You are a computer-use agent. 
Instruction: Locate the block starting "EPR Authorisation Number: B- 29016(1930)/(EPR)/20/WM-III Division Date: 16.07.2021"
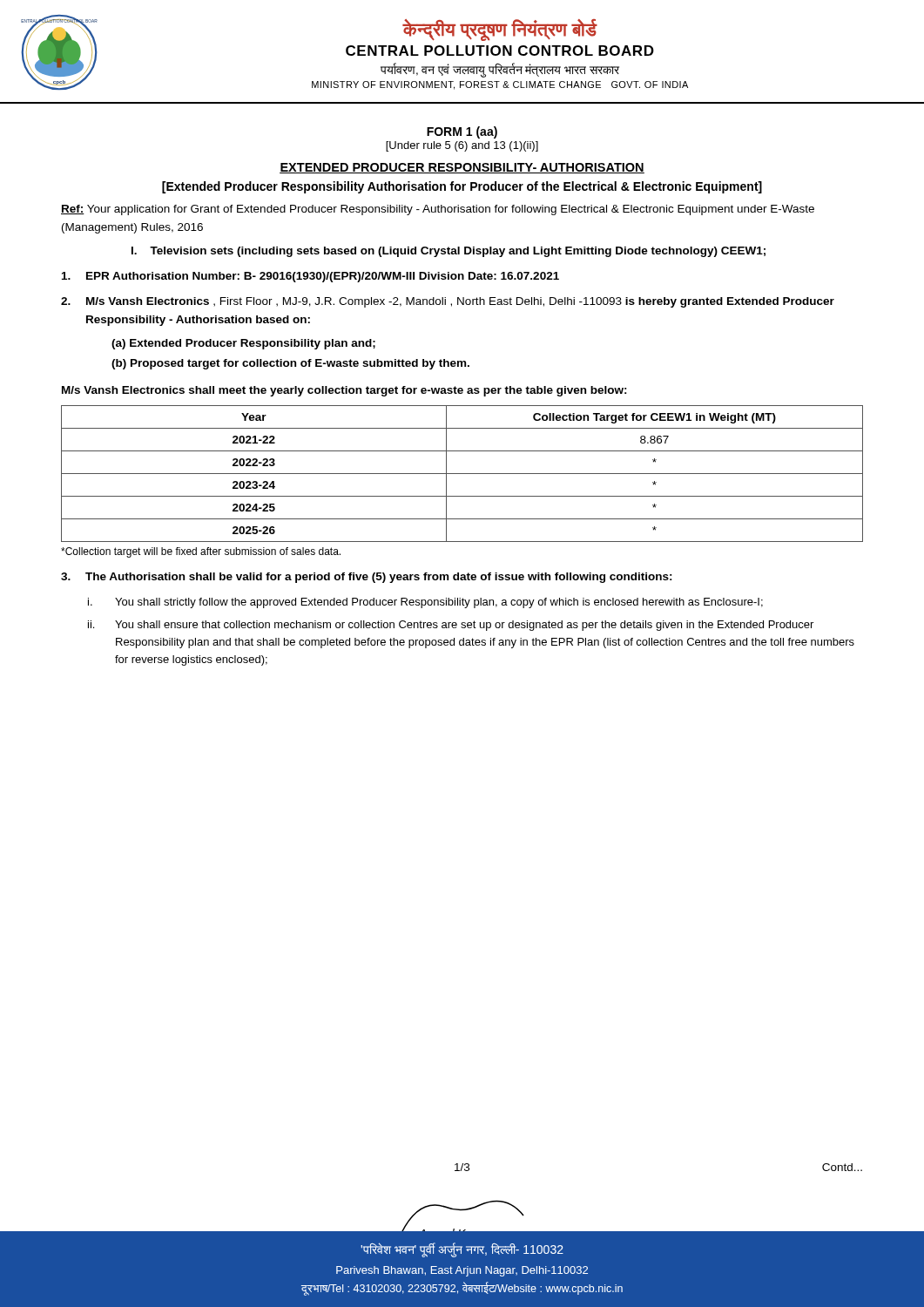pos(462,276)
